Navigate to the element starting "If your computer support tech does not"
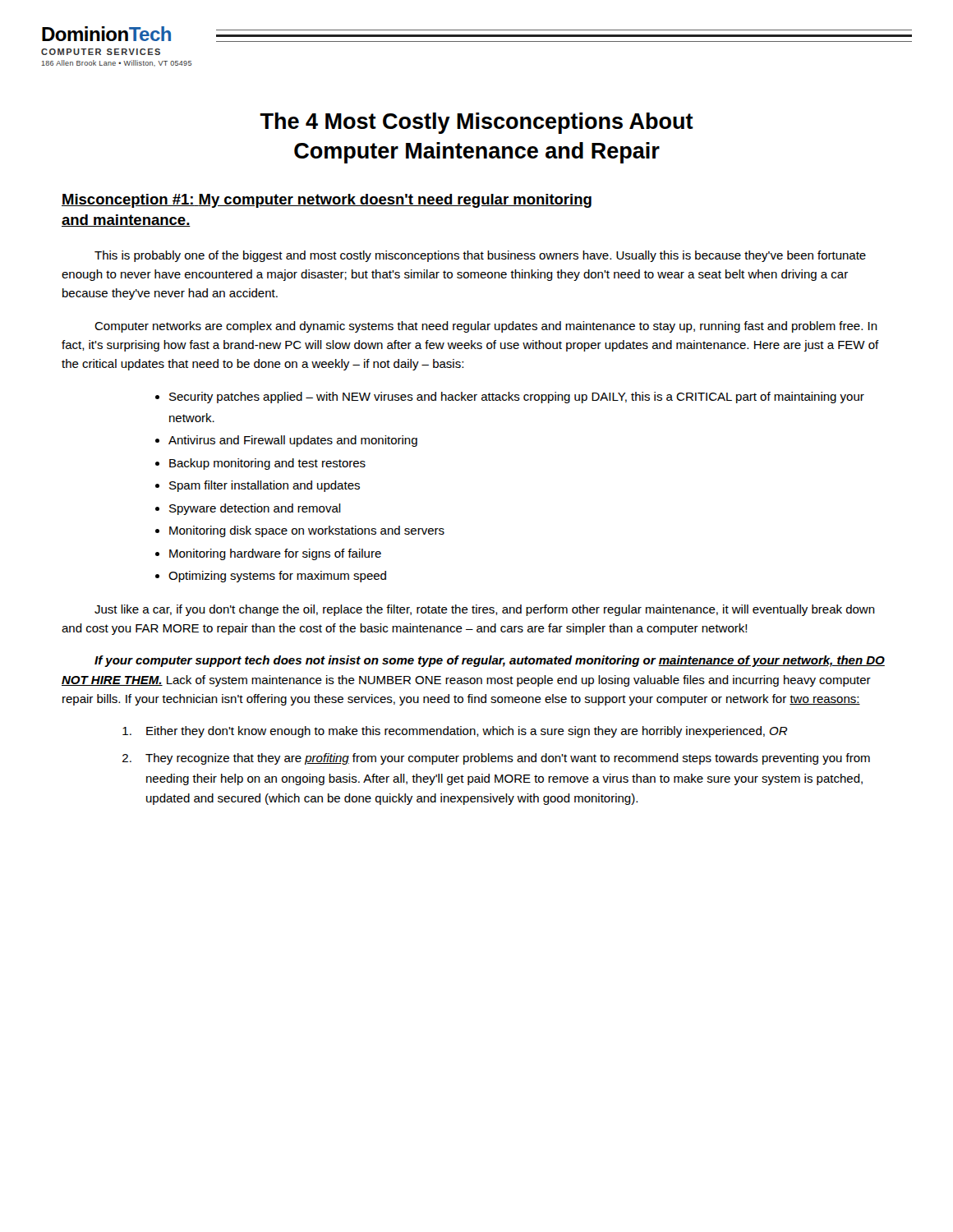 473,679
